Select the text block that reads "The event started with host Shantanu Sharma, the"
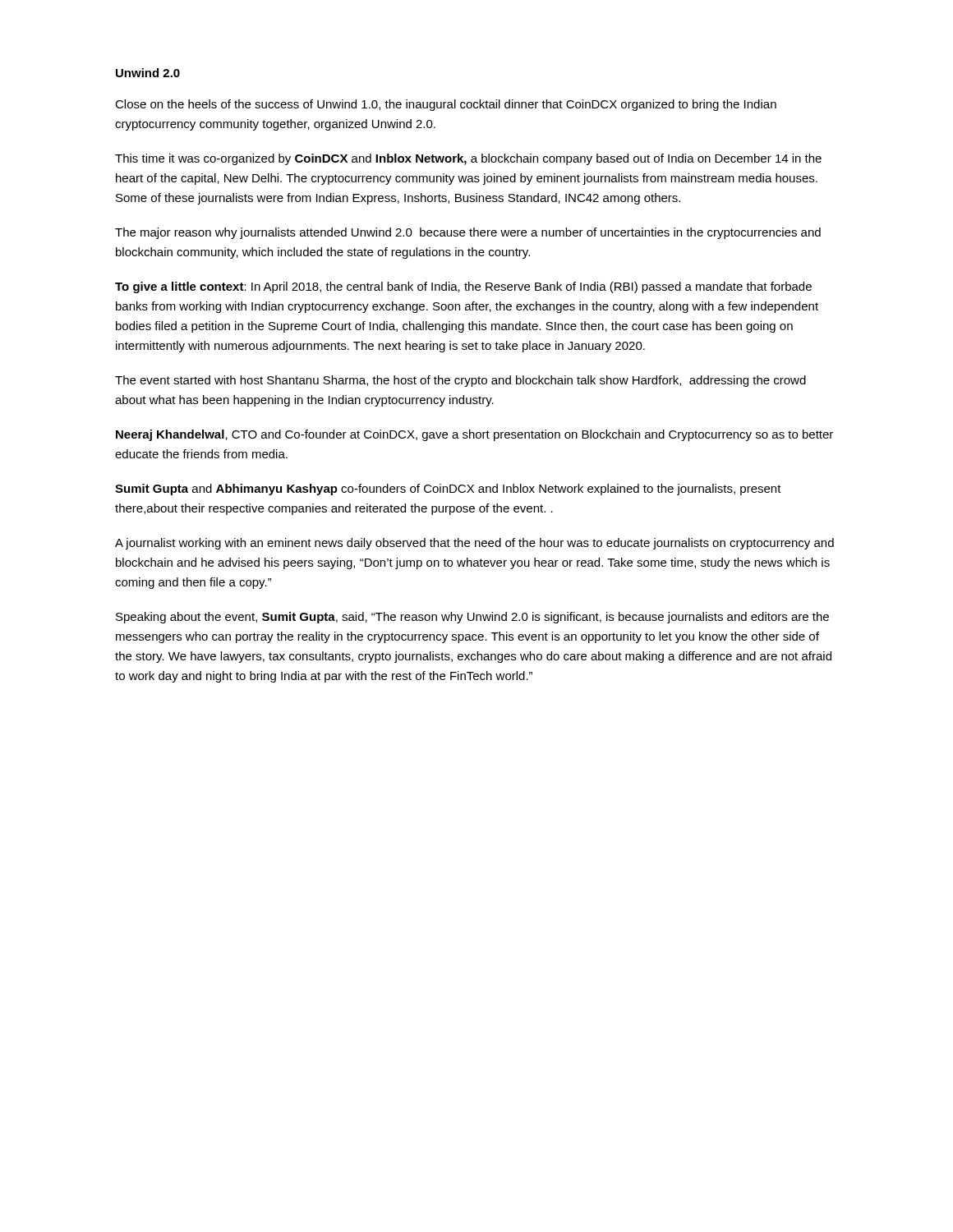 [x=461, y=390]
